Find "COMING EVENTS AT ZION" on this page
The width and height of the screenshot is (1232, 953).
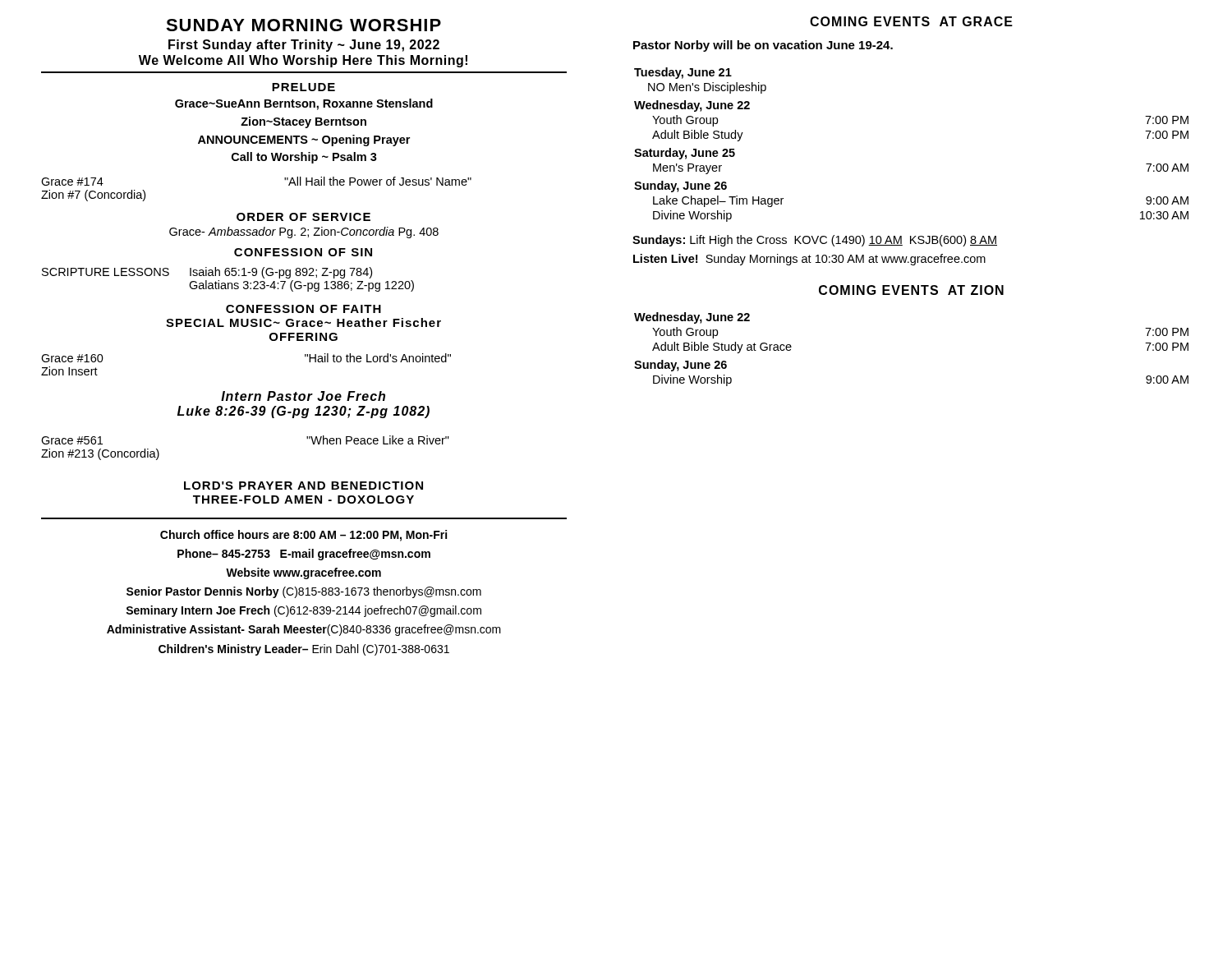pos(912,291)
